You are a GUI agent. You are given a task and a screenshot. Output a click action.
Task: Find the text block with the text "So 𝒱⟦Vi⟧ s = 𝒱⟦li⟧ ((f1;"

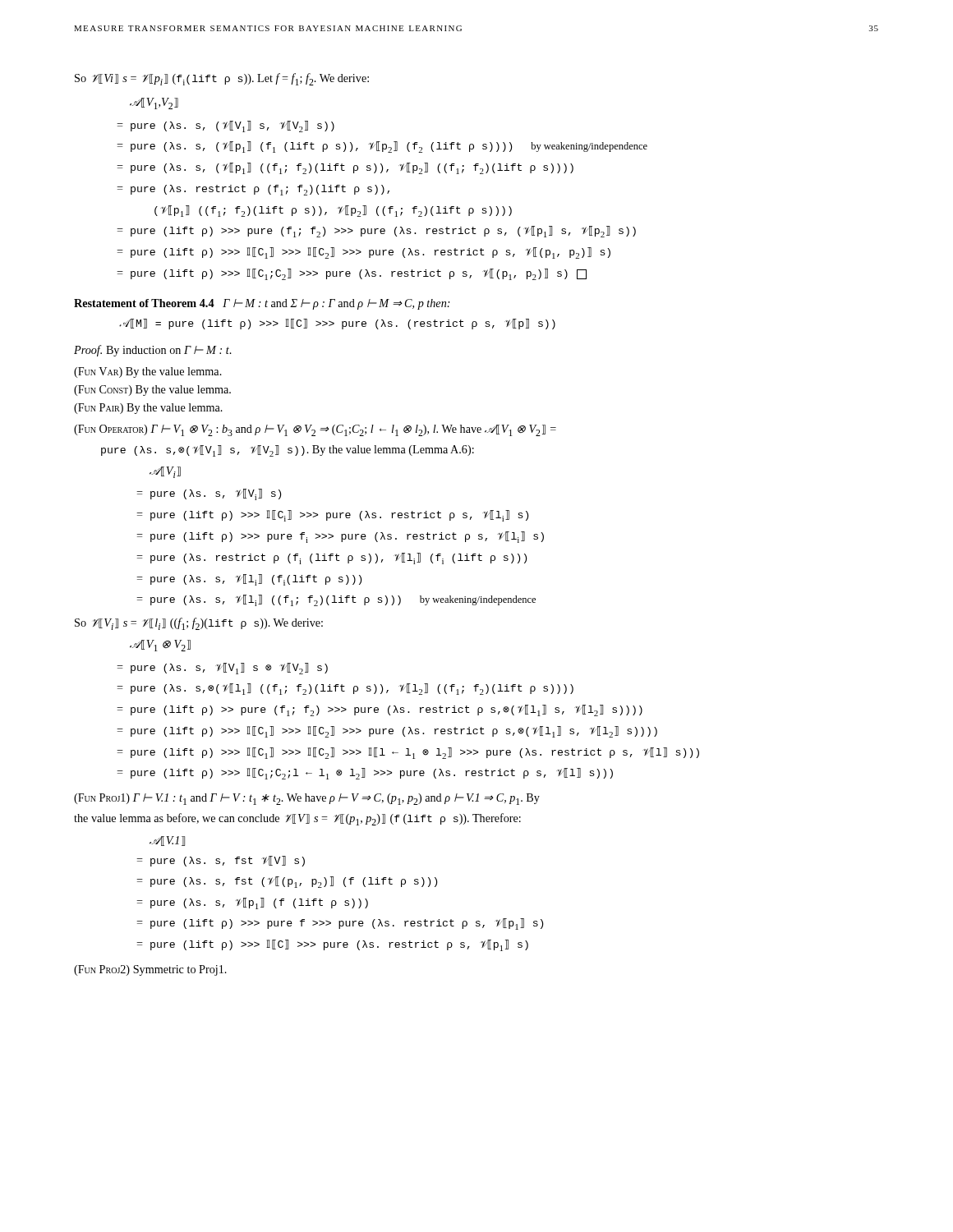[x=199, y=624]
